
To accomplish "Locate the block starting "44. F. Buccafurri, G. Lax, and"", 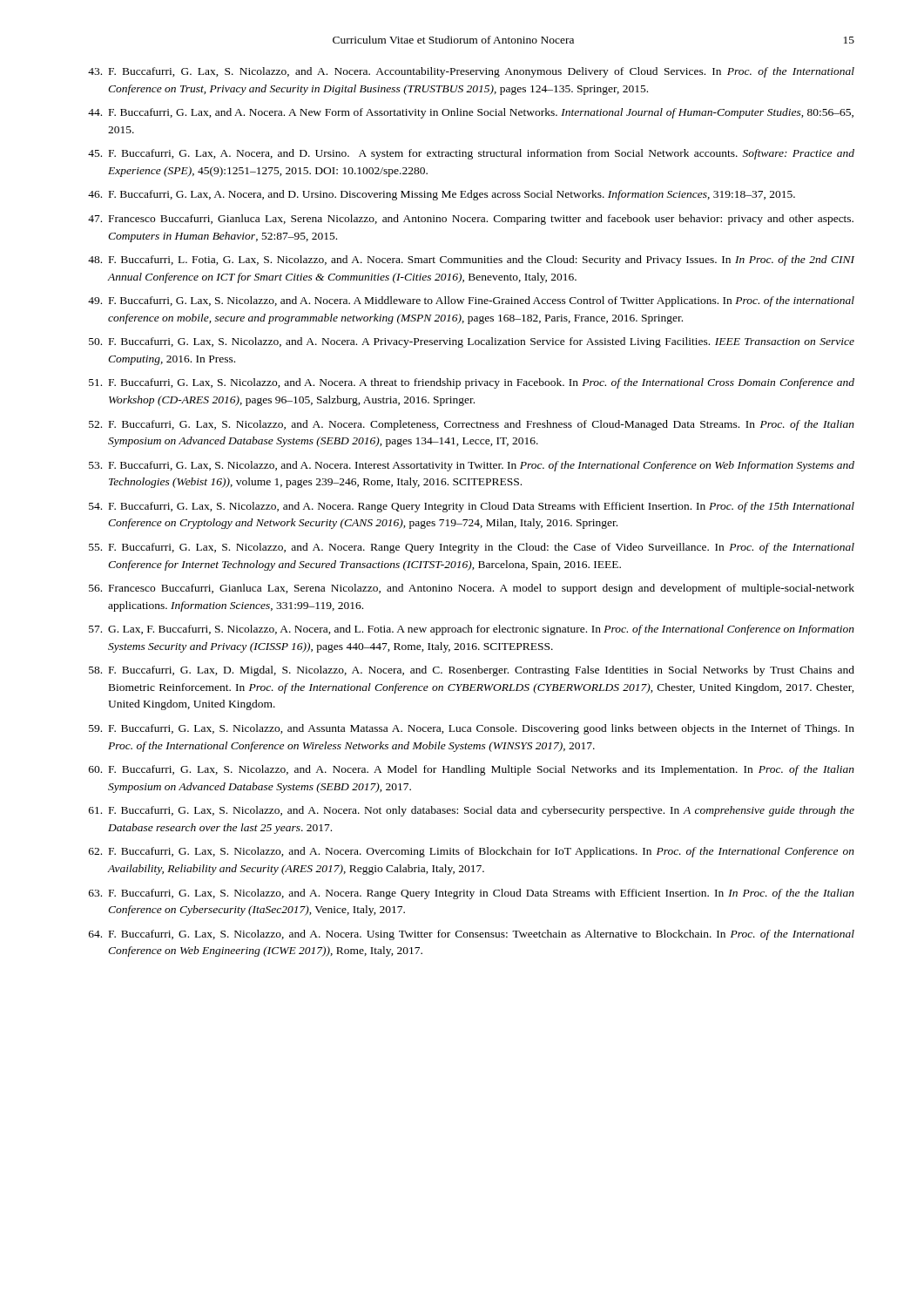I will point(462,121).
